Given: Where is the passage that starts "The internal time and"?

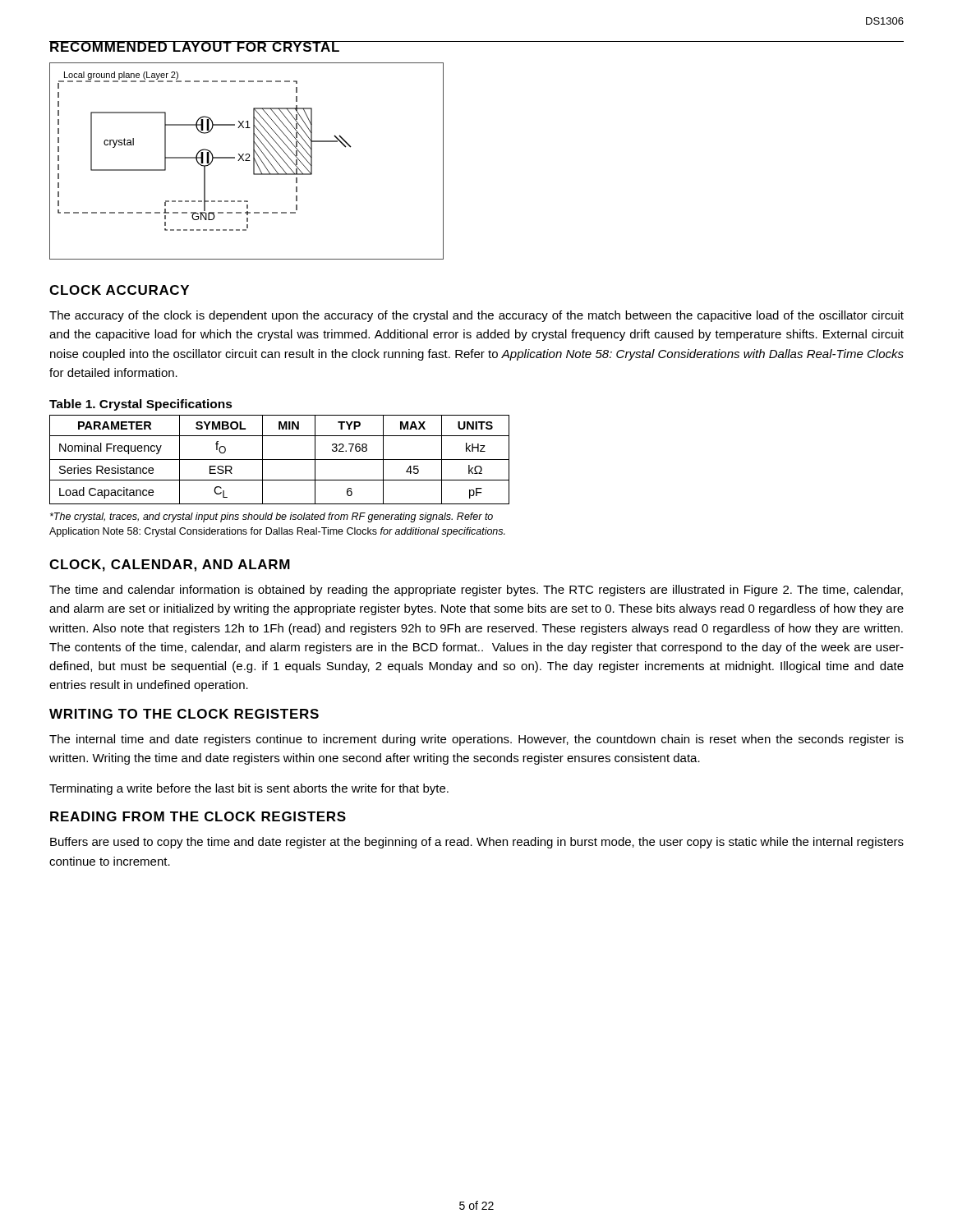Looking at the screenshot, I should pyautogui.click(x=476, y=748).
